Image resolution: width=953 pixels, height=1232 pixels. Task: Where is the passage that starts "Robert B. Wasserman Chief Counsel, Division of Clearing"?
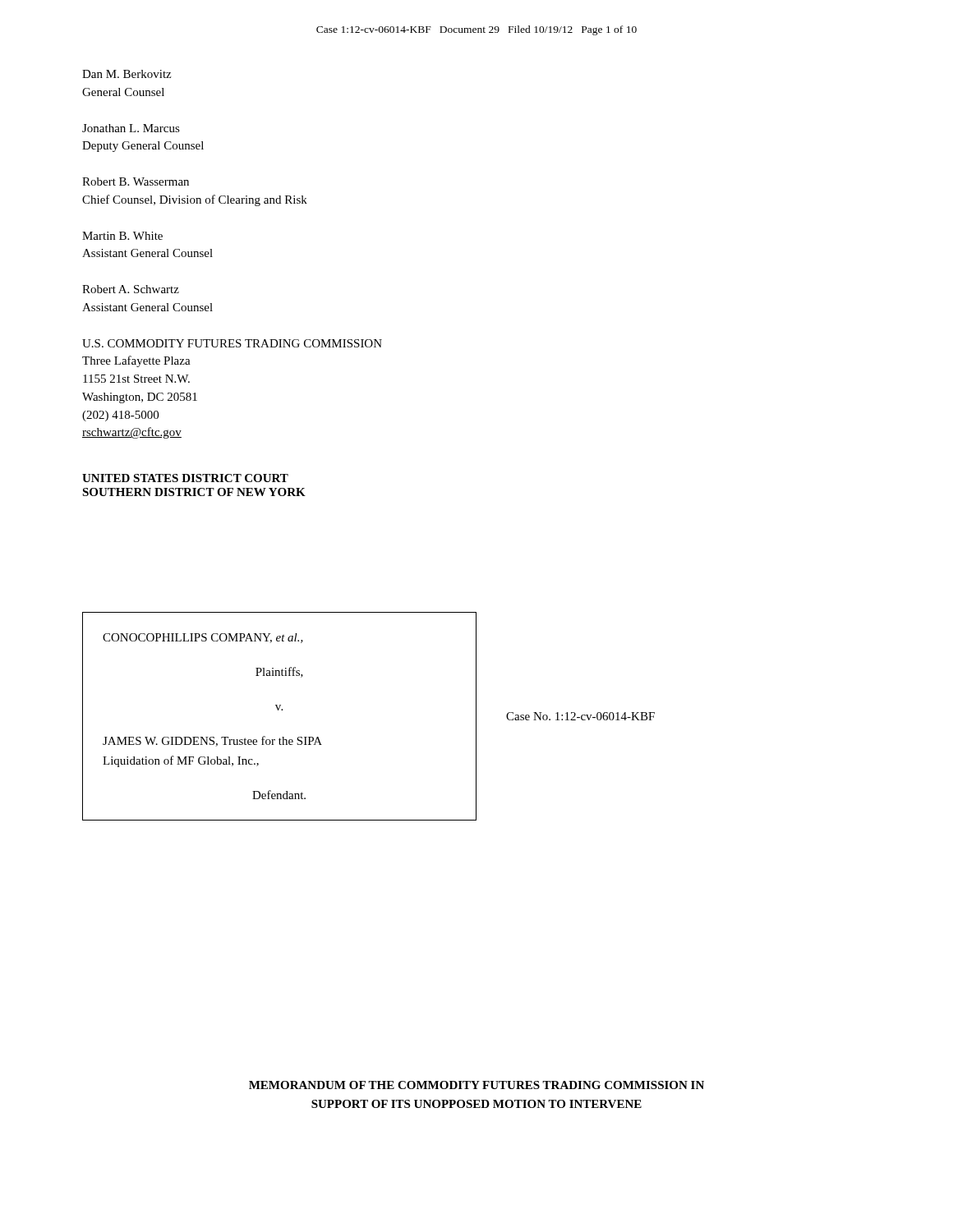click(x=195, y=190)
